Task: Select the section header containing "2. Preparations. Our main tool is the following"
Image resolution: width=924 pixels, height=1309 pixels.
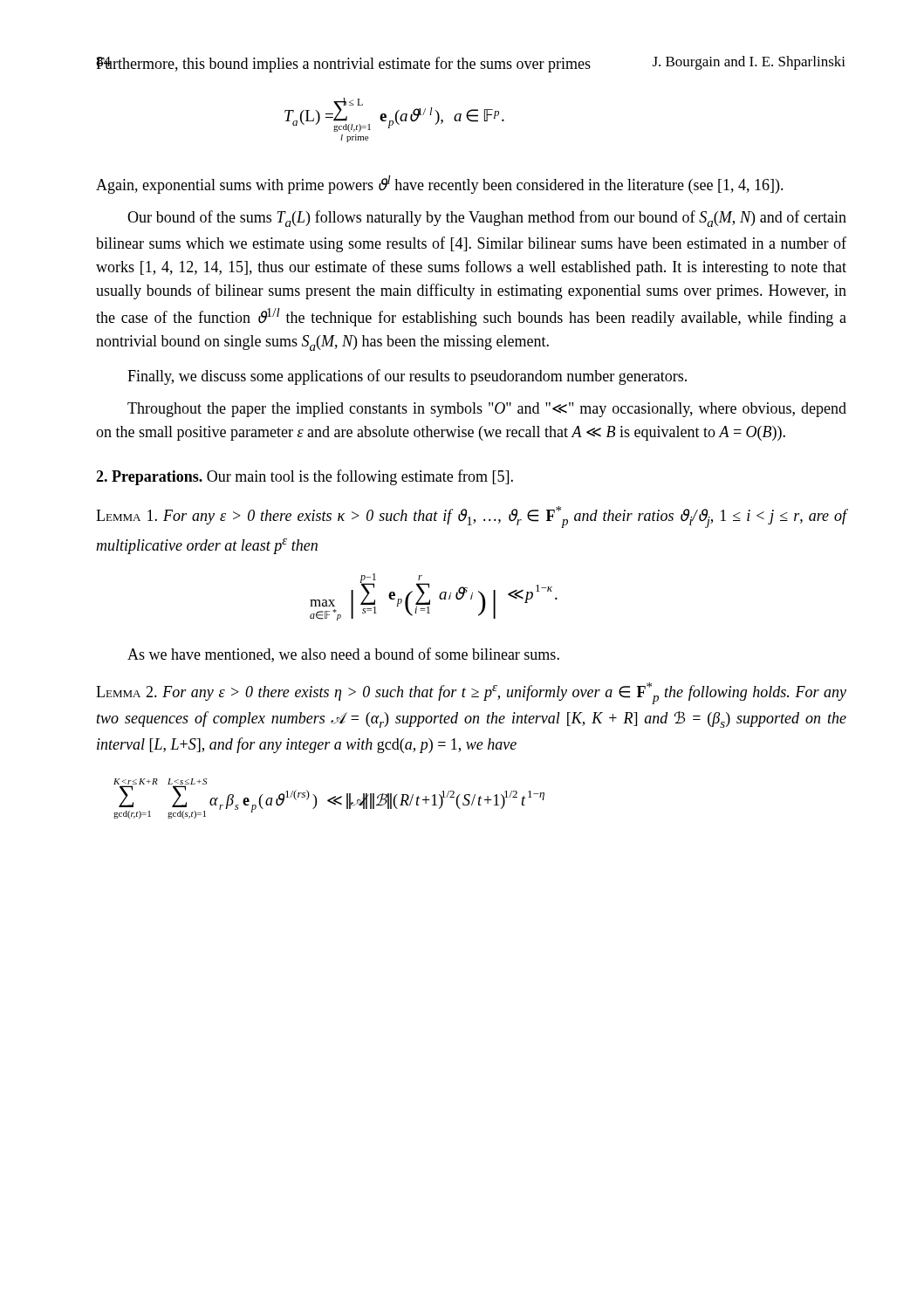Action: click(x=305, y=477)
